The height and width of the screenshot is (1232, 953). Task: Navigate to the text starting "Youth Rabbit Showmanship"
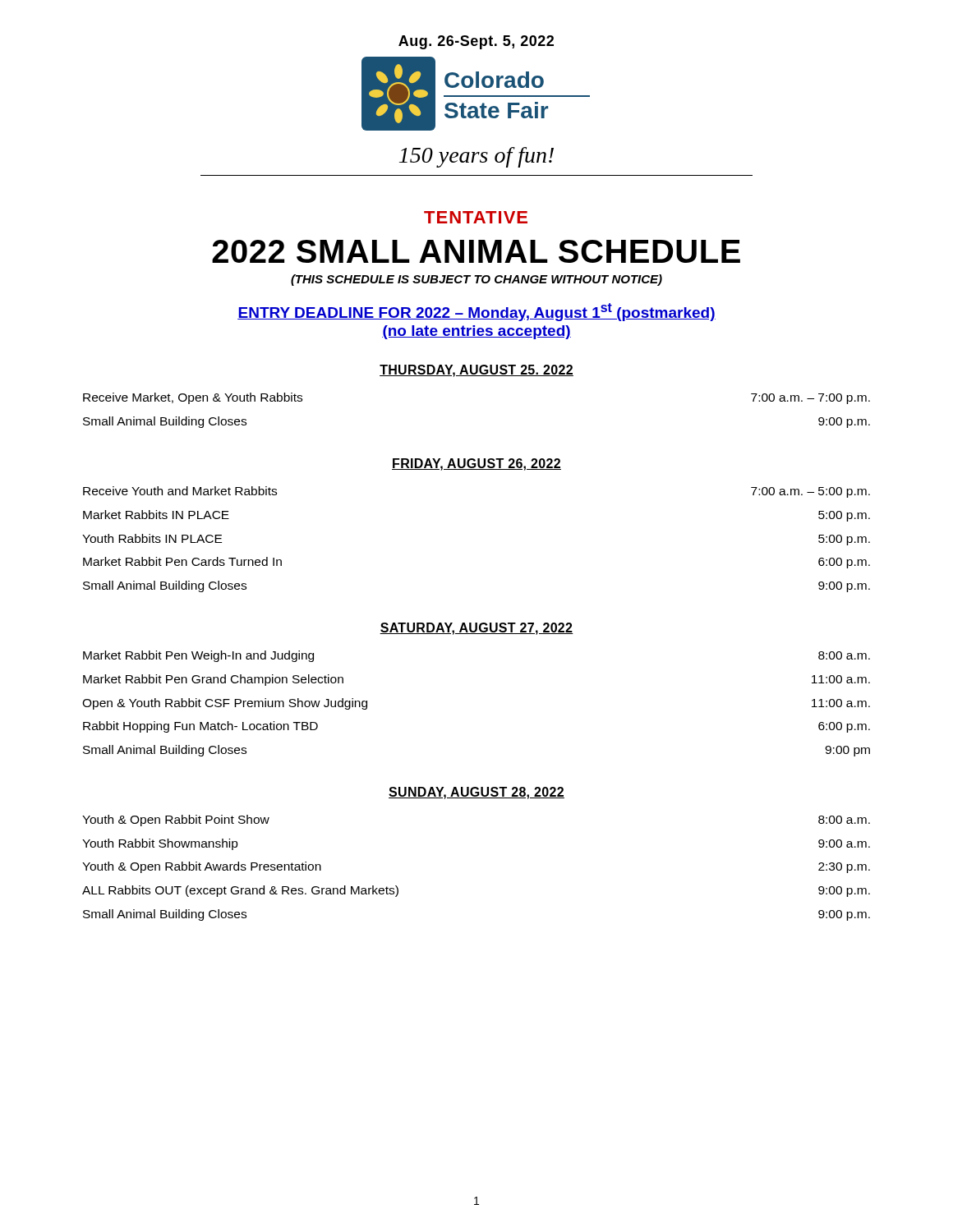pos(160,843)
